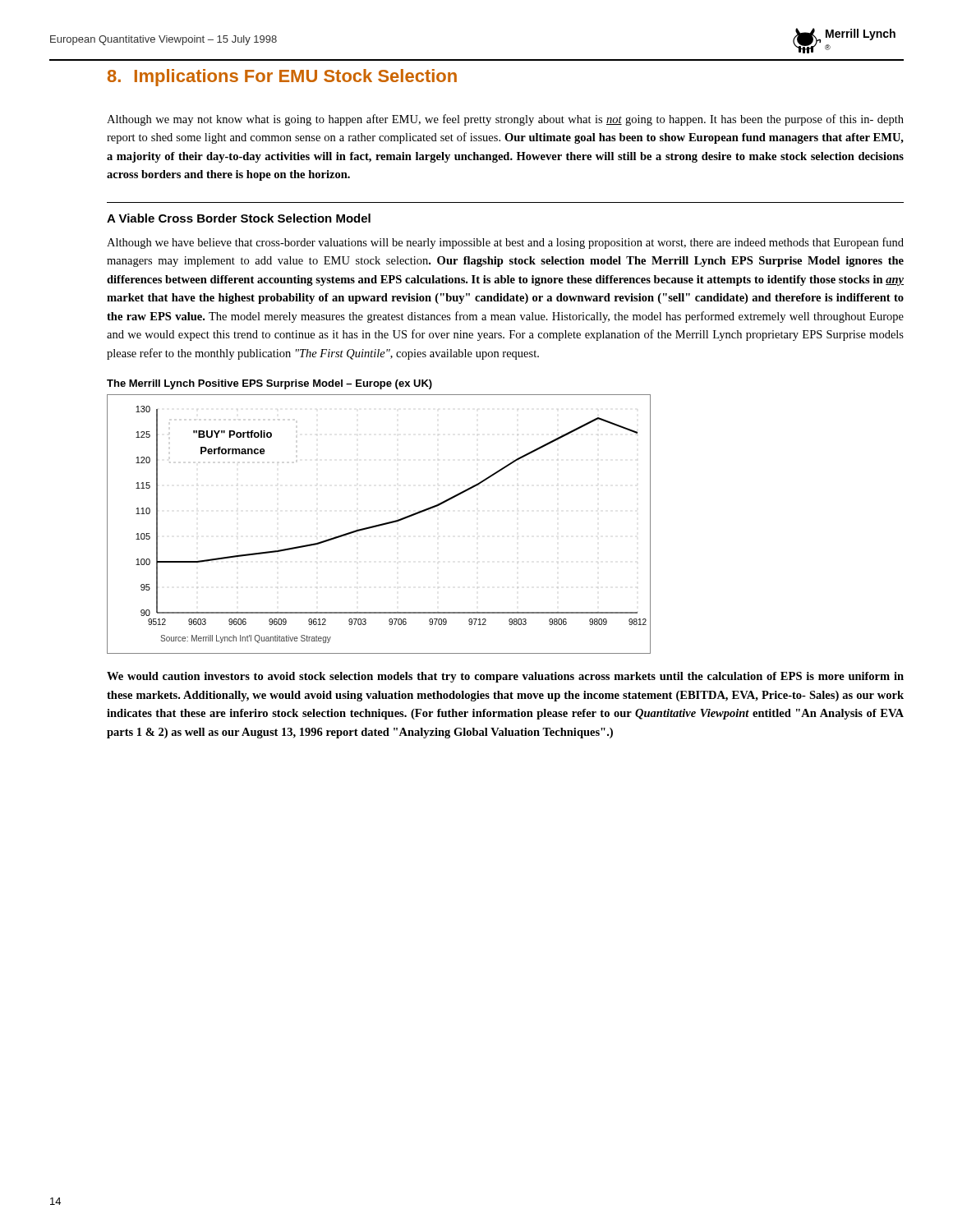Find the line chart
This screenshot has height=1232, width=953.
click(x=379, y=524)
